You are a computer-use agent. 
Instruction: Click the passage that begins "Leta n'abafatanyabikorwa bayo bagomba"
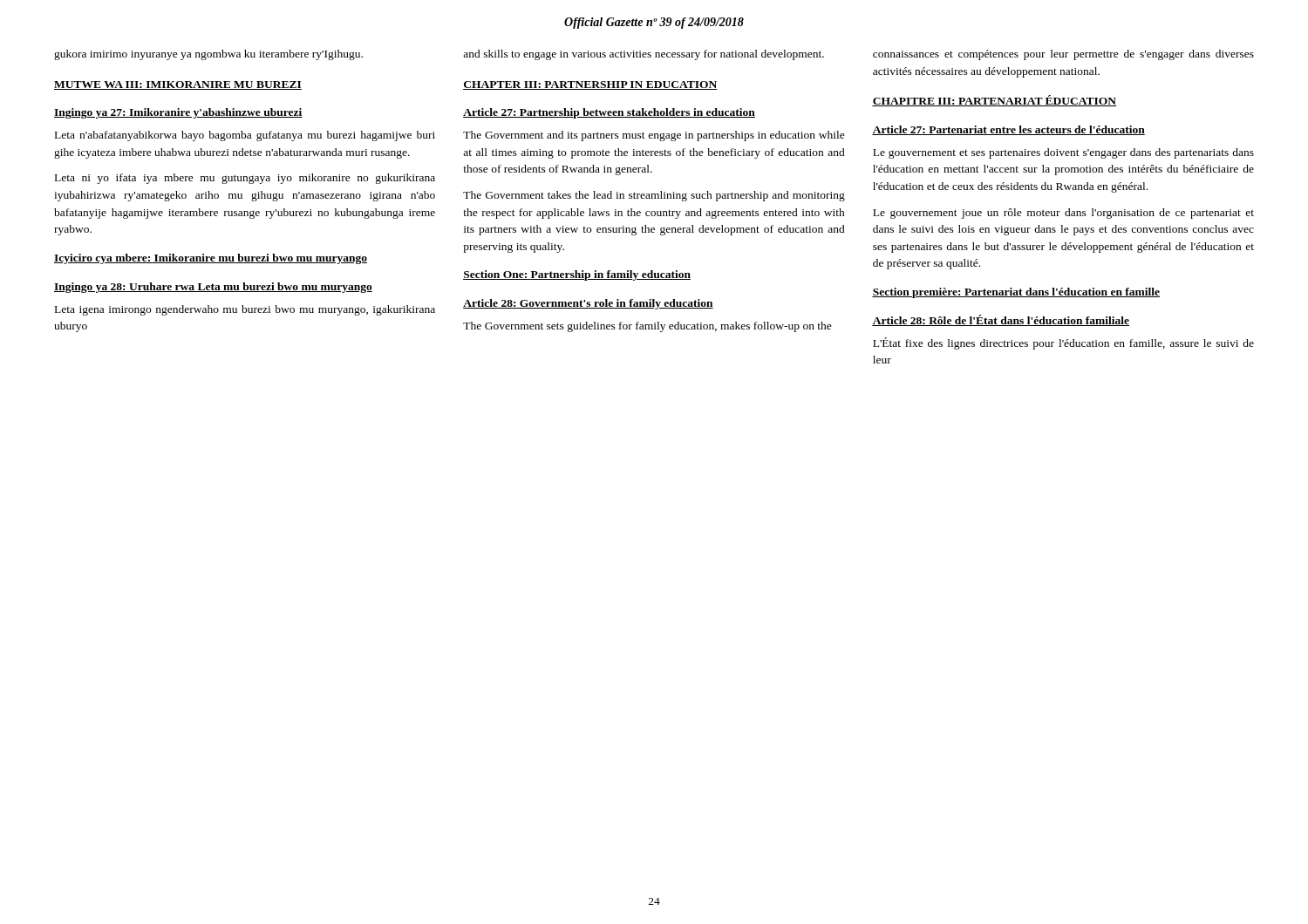[x=245, y=143]
